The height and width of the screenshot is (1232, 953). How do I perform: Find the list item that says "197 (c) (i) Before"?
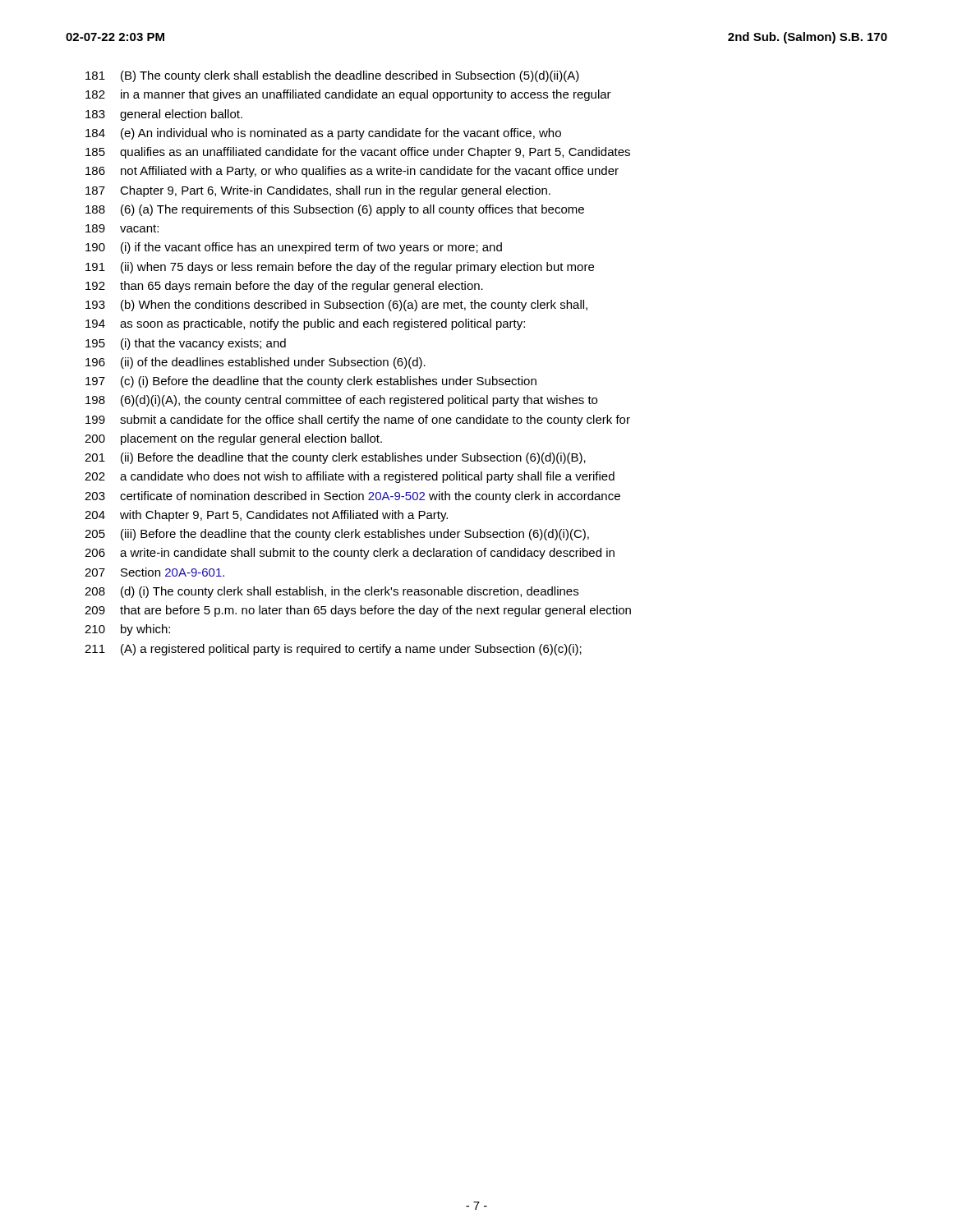pos(476,381)
